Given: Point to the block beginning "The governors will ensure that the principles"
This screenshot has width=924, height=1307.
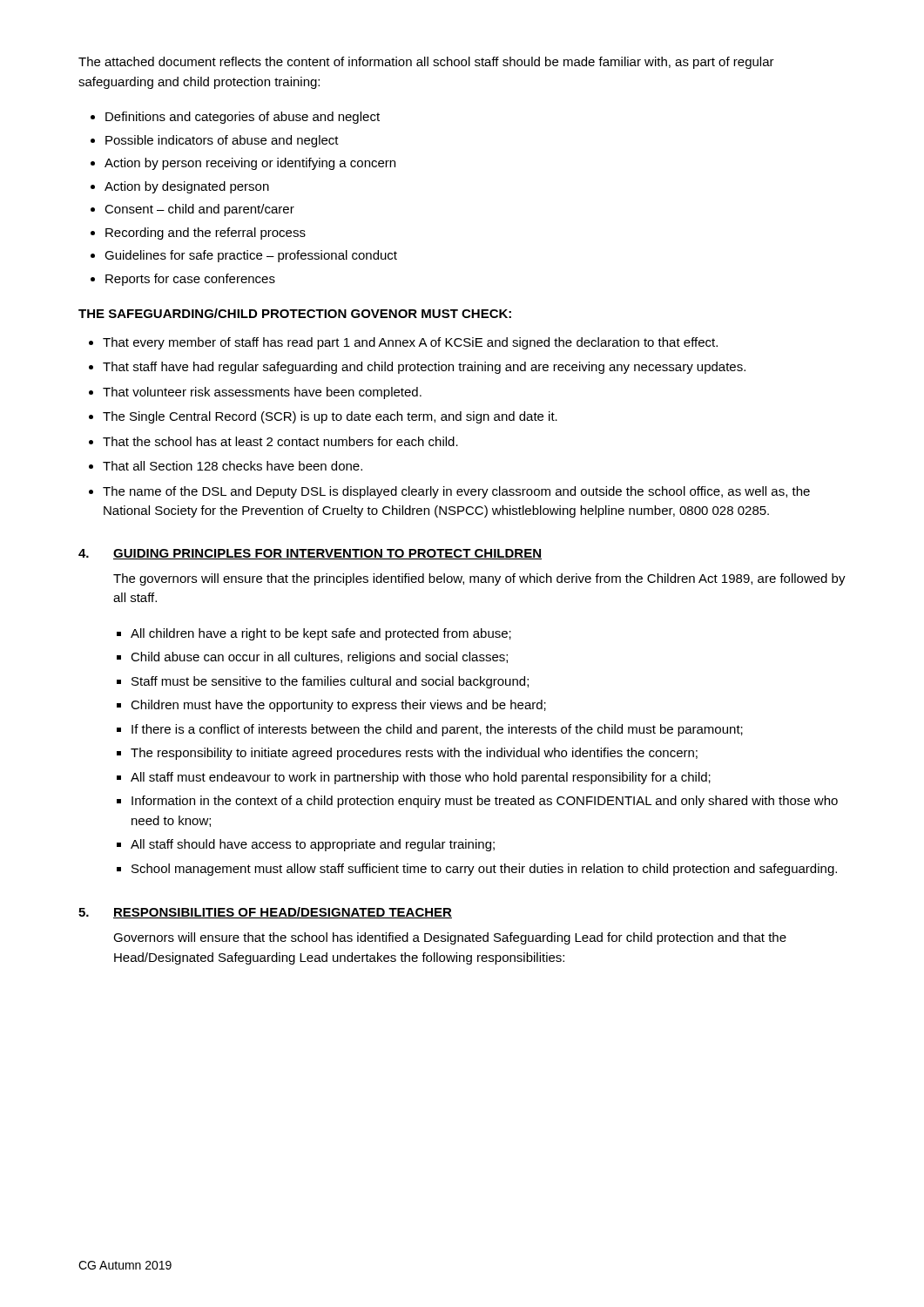Looking at the screenshot, I should (479, 587).
